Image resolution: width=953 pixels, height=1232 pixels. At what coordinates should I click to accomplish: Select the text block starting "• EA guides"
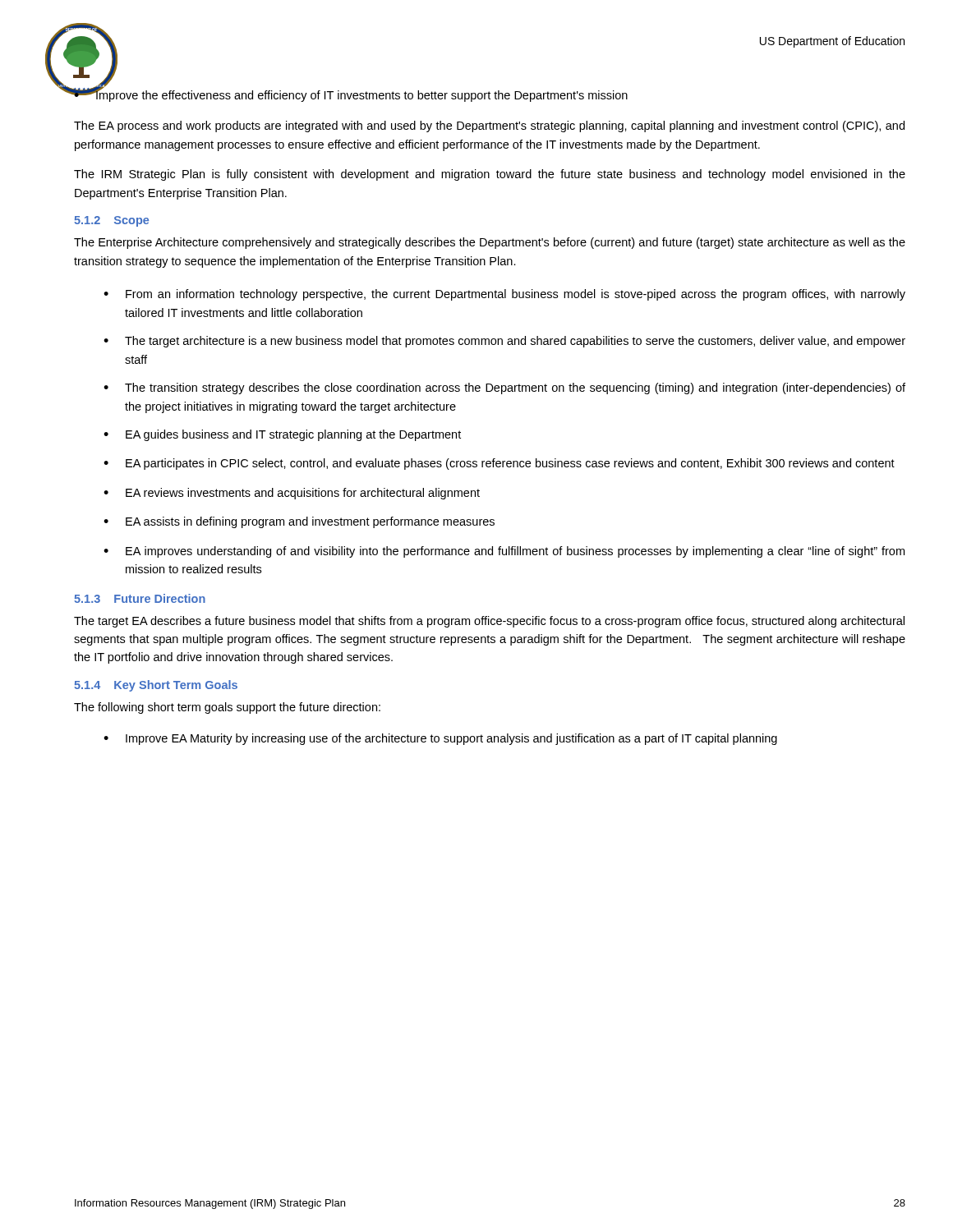(282, 435)
